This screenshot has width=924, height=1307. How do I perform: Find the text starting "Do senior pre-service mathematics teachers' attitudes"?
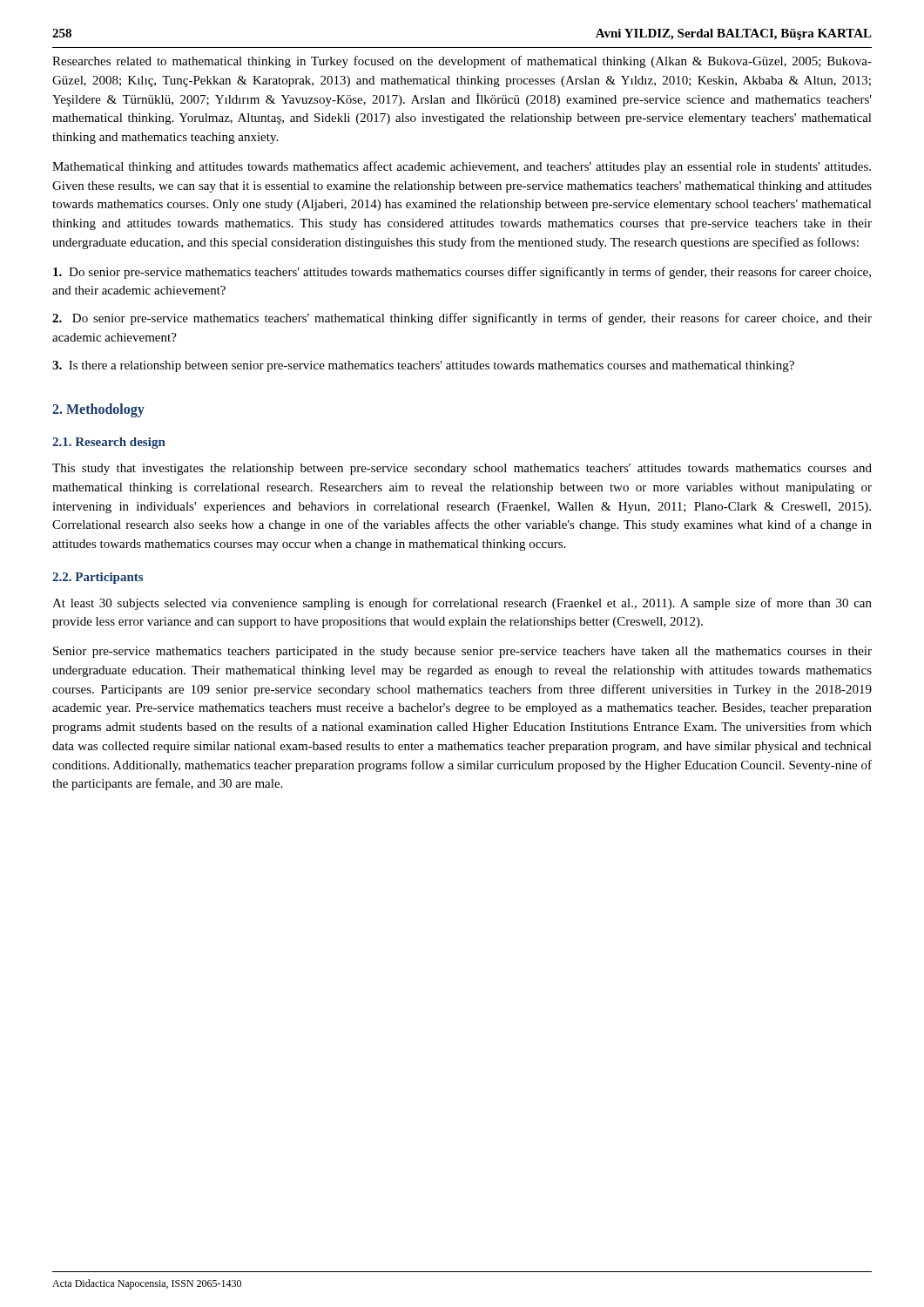click(x=462, y=281)
